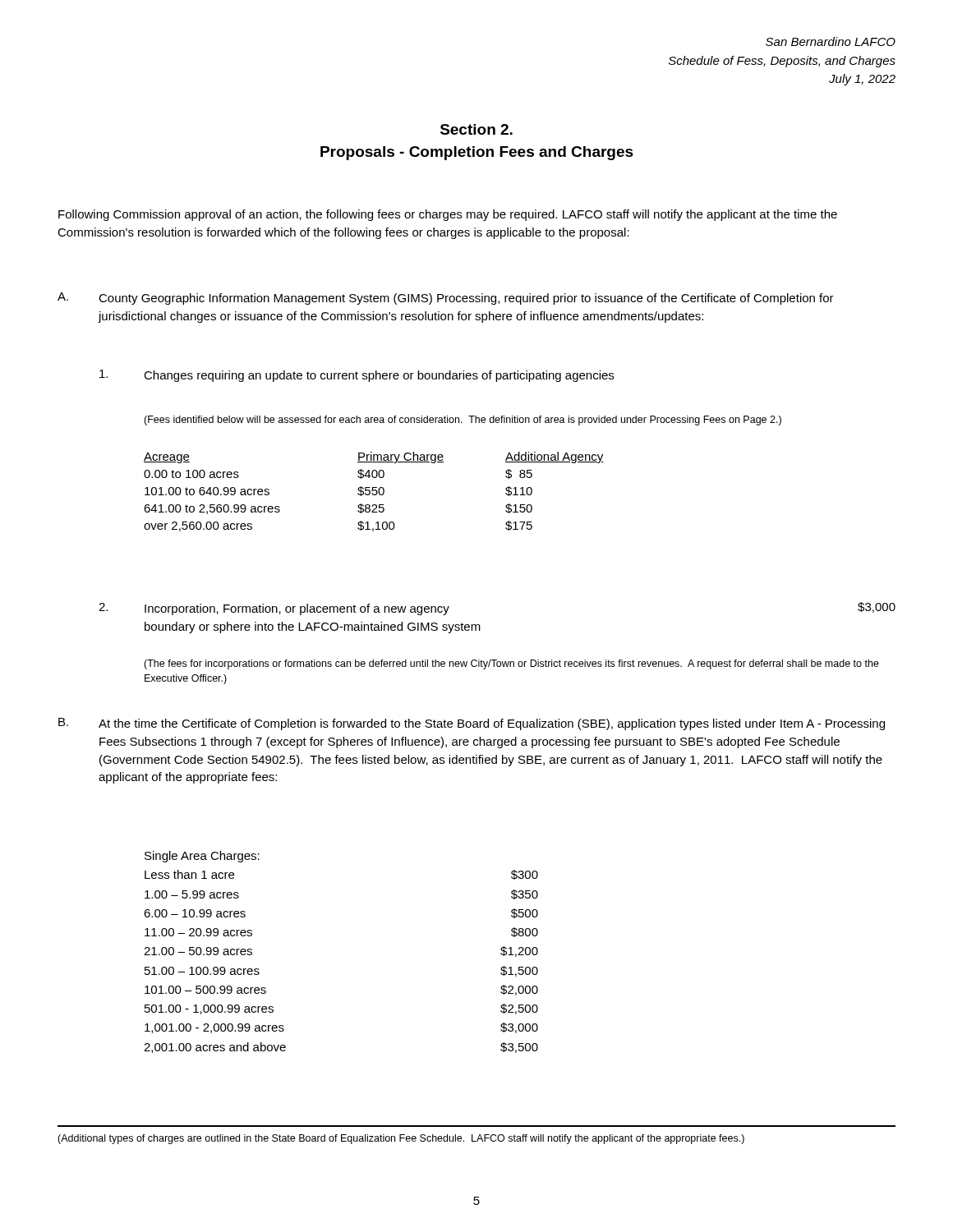Locate the footnote that says "(Additional types of charges are outlined"
This screenshot has height=1232, width=953.
point(401,1138)
